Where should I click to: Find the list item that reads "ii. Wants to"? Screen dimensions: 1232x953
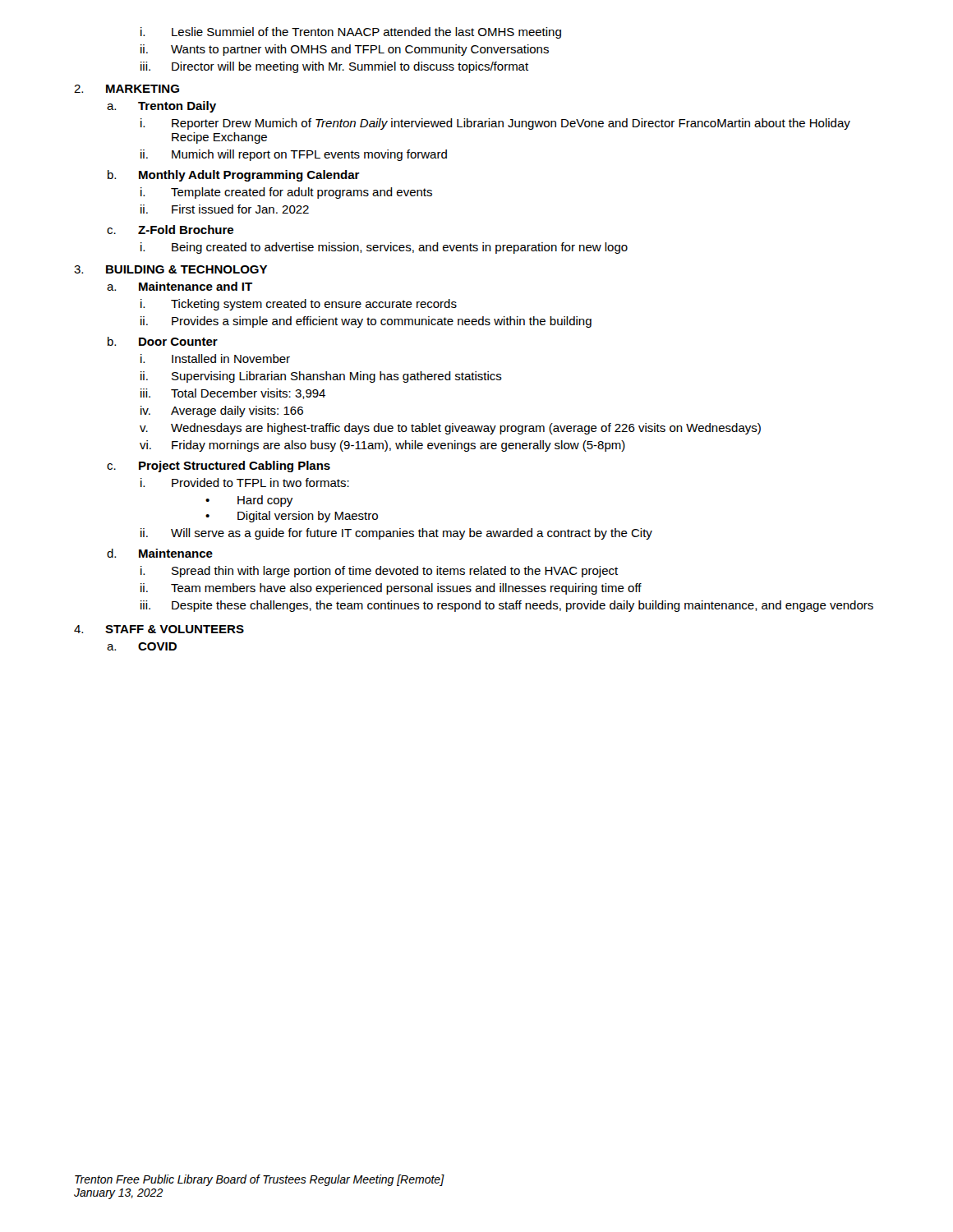tap(513, 49)
